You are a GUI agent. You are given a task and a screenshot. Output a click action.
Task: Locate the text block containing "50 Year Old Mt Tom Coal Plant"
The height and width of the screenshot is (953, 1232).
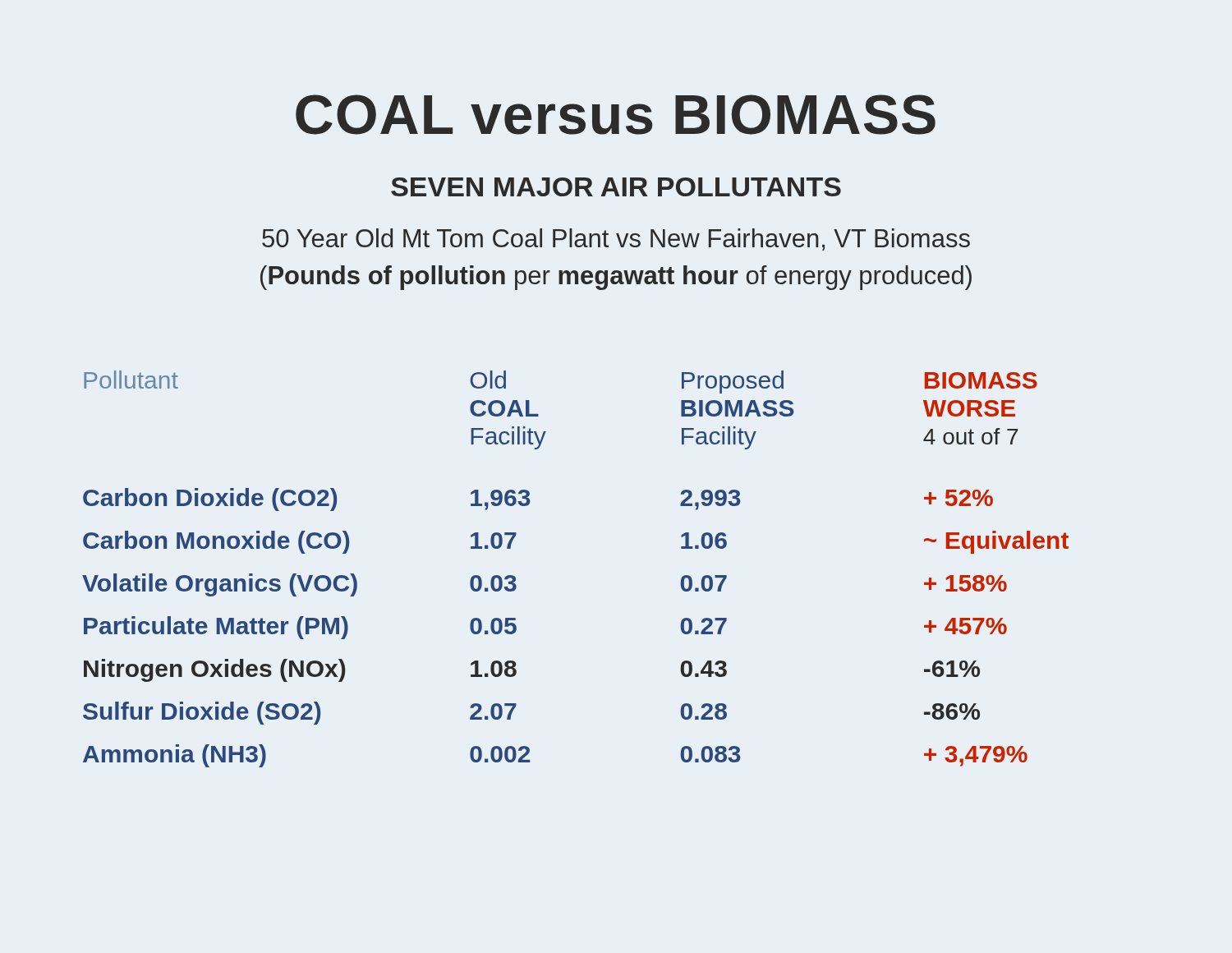tap(616, 257)
